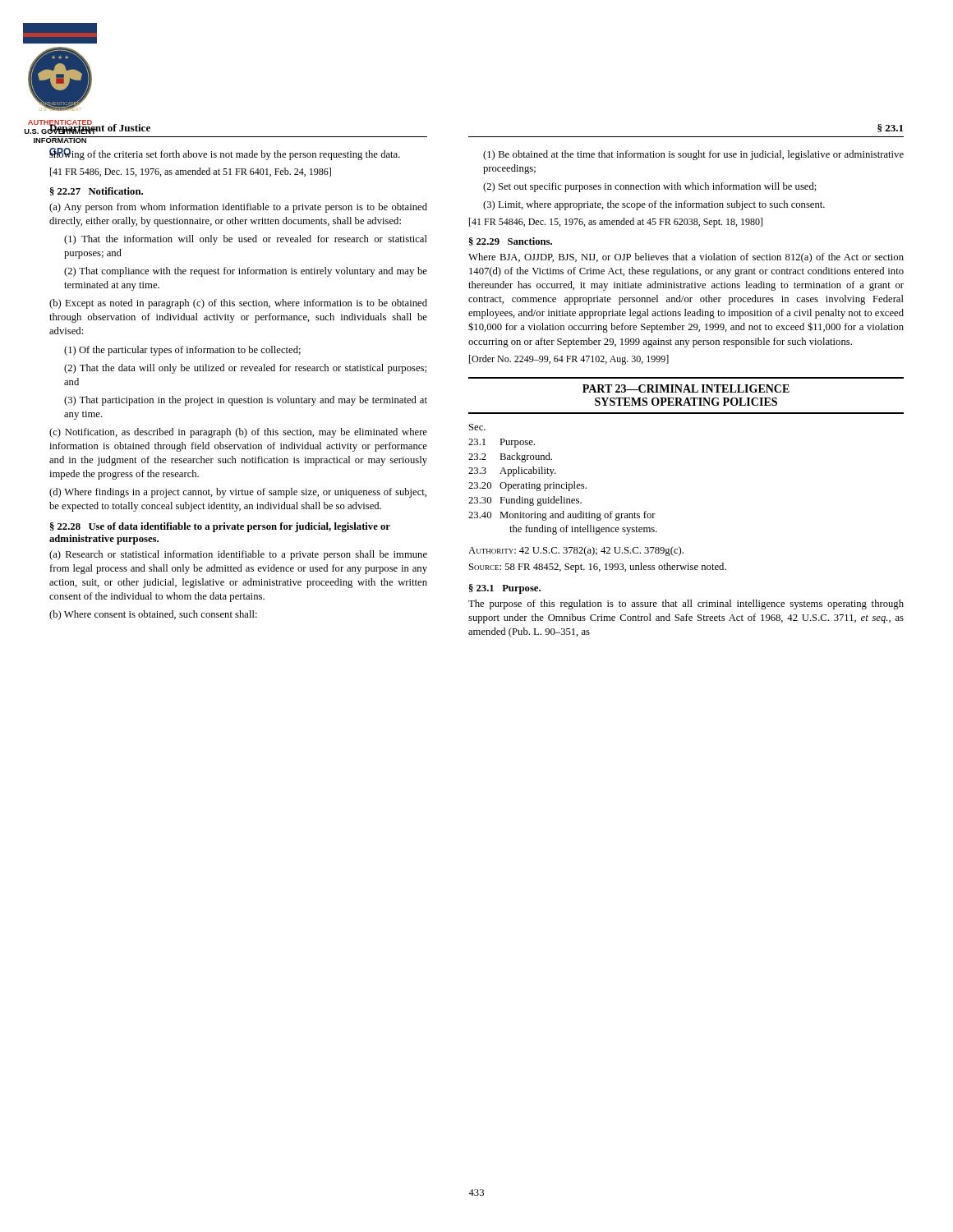
Task: Find "§ 23.1 Purpose." on this page
Action: point(505,588)
